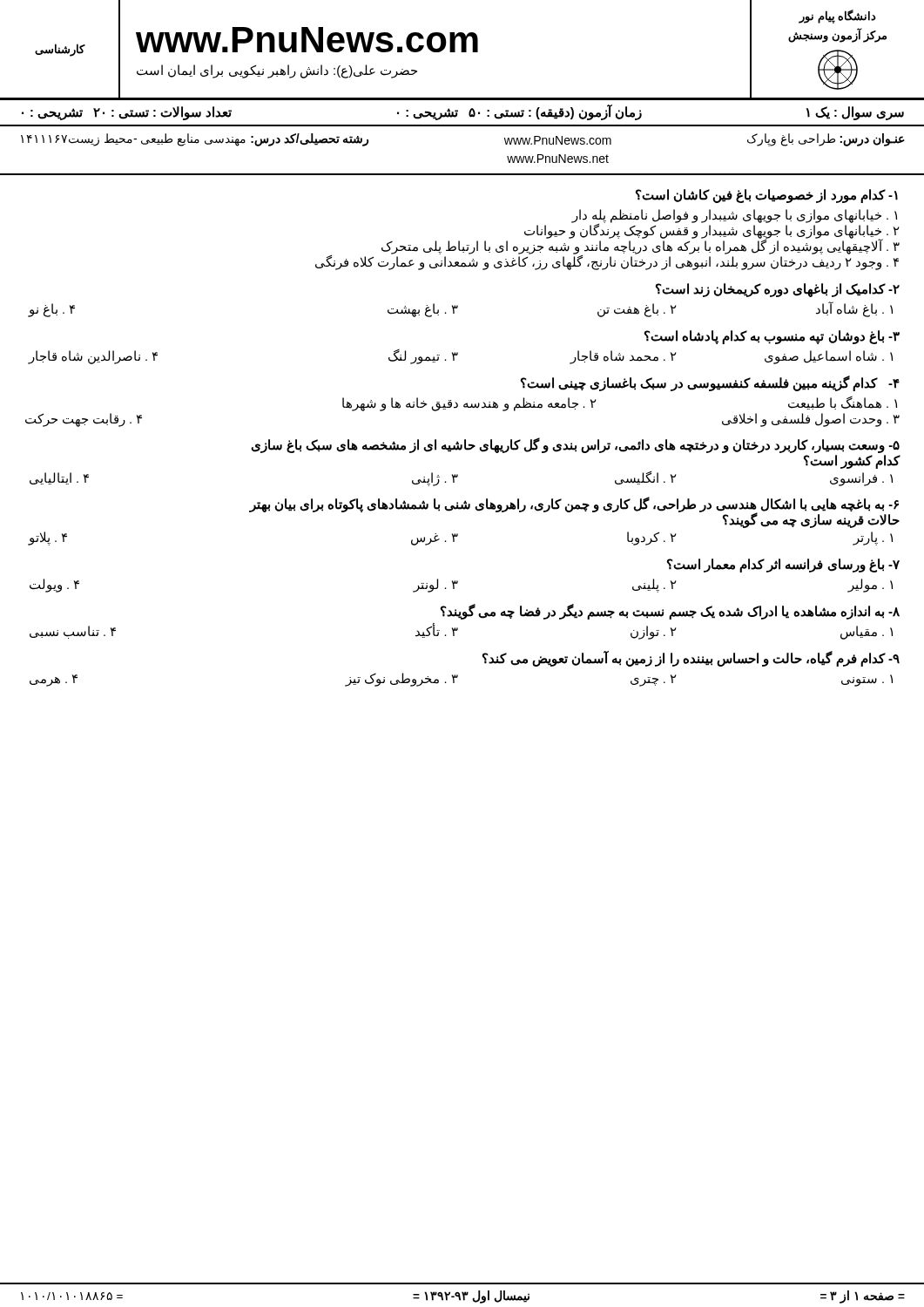Select the block starting "۹- کدام فرم گیاه، حالت و احساس"
The width and height of the screenshot is (924, 1307).
coord(462,668)
